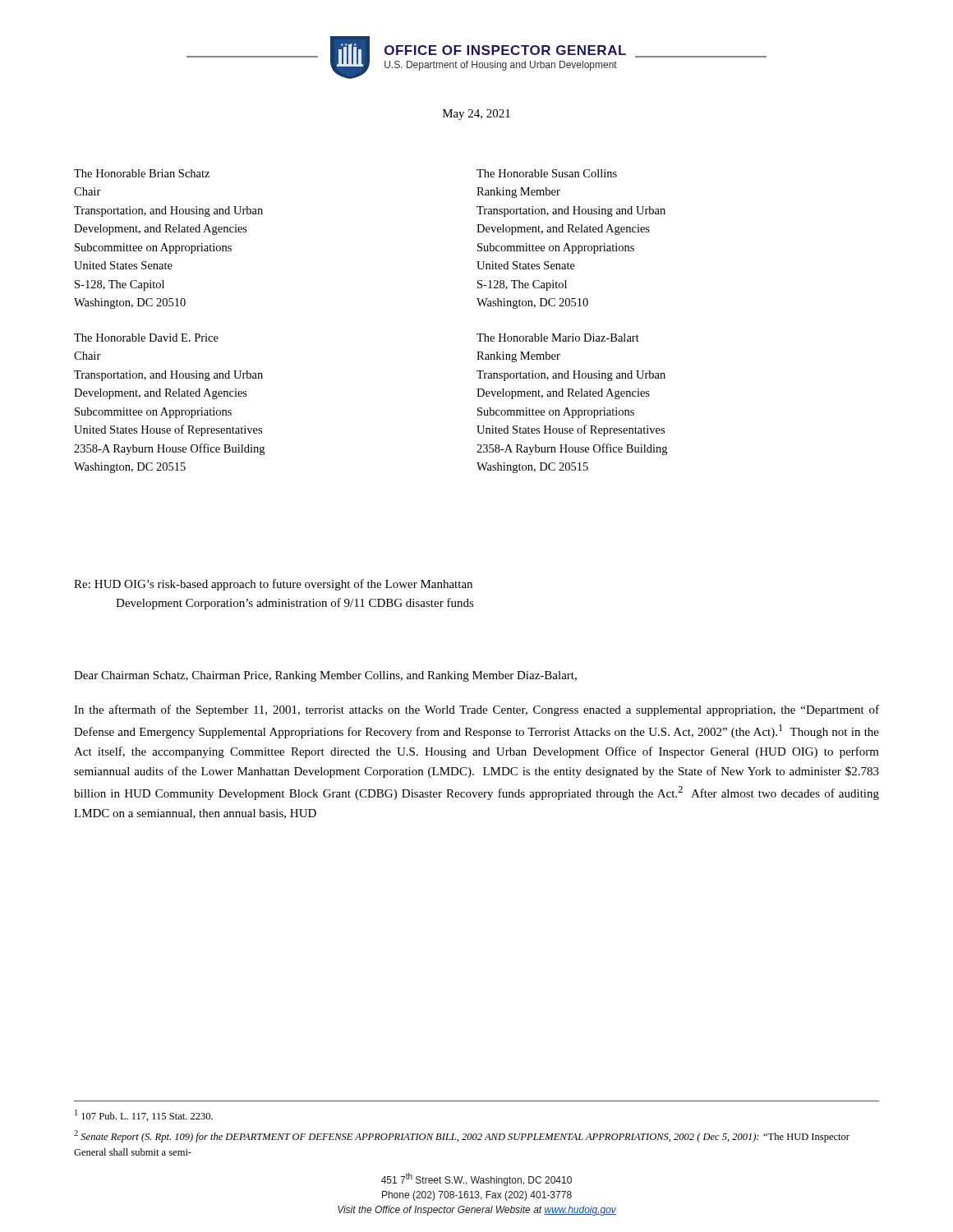The width and height of the screenshot is (953, 1232).
Task: Find the block on this page that starts "Re: HUD OIG’s"
Action: tap(476, 594)
